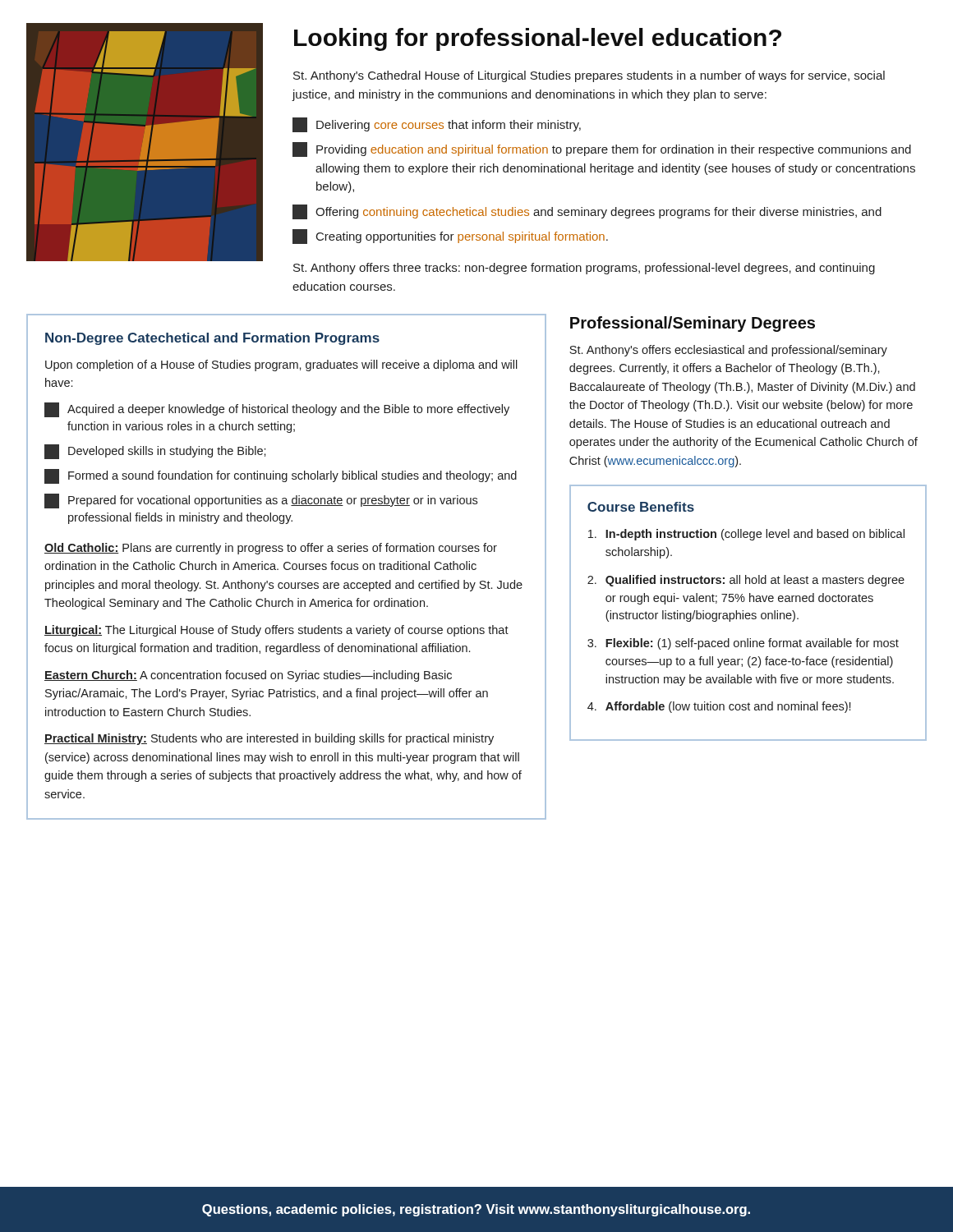This screenshot has width=953, height=1232.
Task: Click on the text starting "Creating opportunities for personal spiritual formation."
Action: pyautogui.click(x=451, y=237)
